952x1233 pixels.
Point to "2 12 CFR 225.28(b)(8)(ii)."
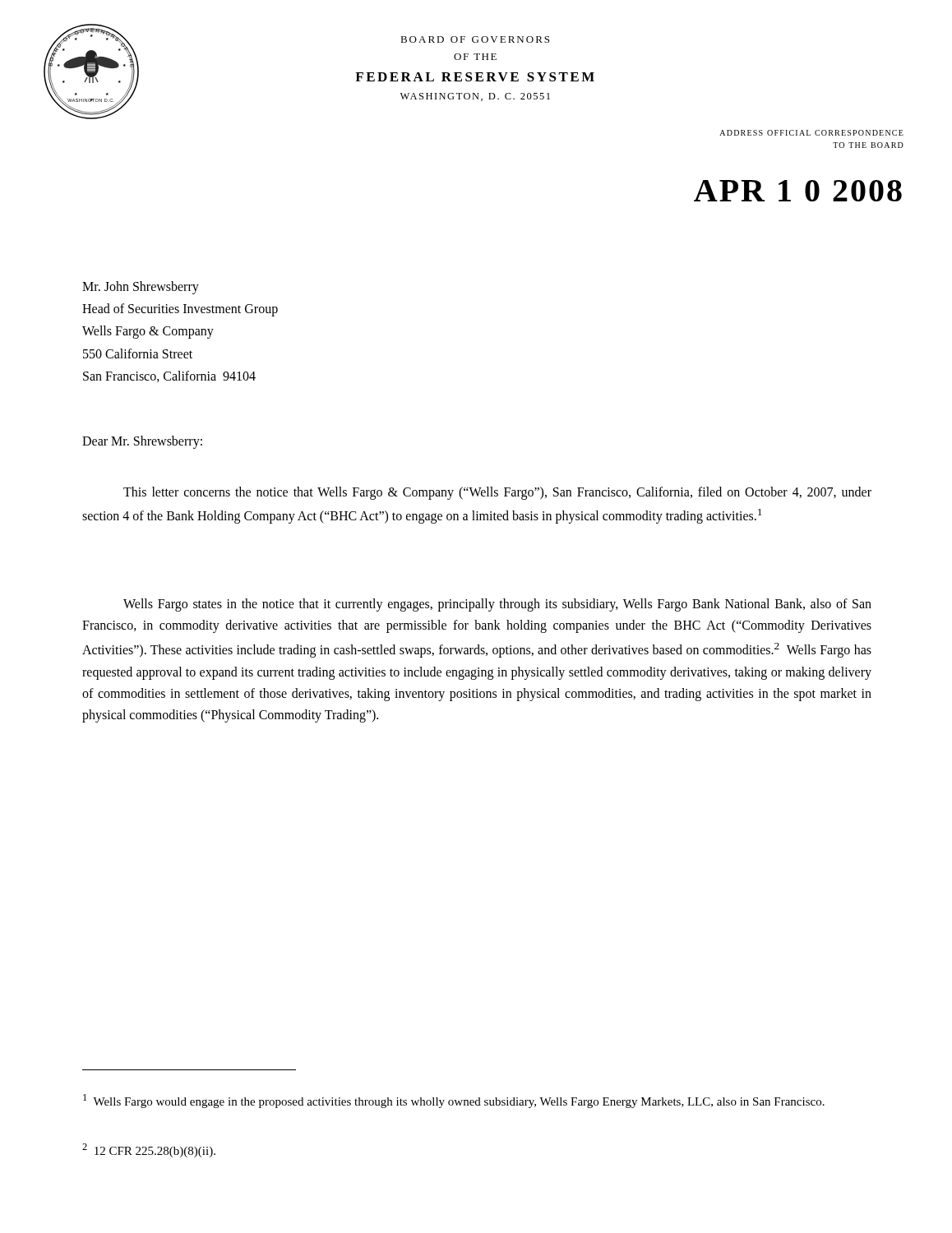point(149,1149)
